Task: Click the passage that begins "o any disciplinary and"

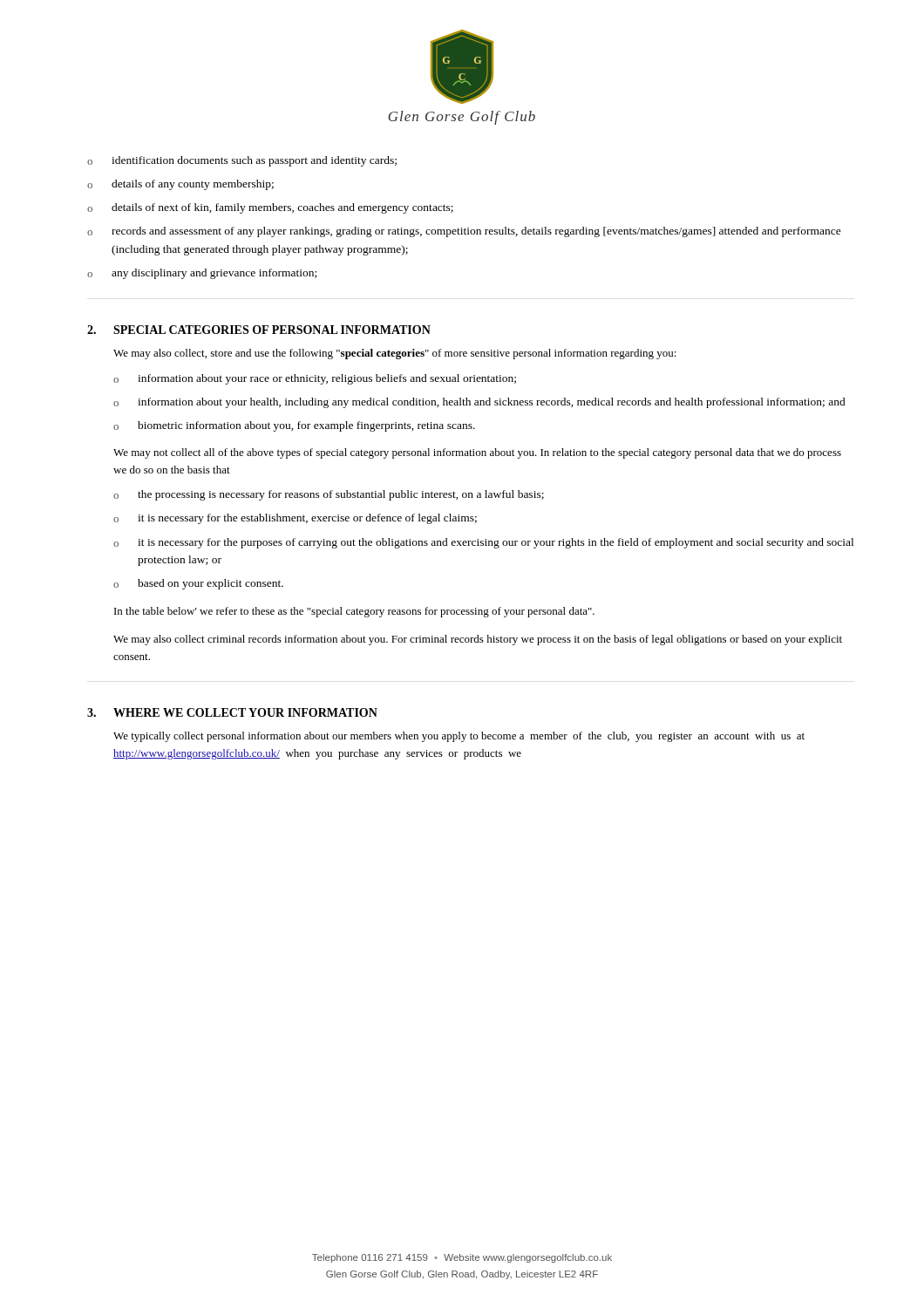Action: click(202, 274)
